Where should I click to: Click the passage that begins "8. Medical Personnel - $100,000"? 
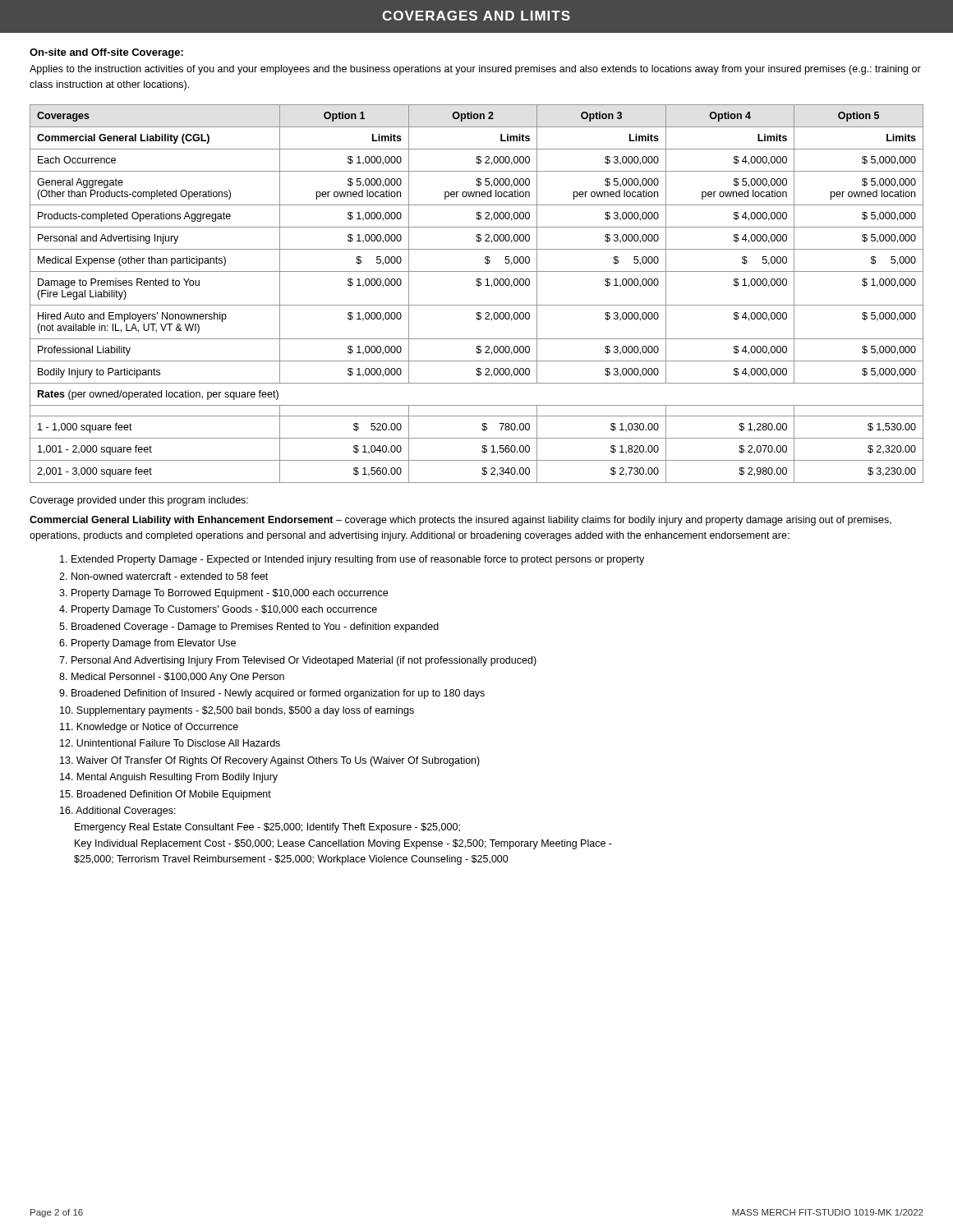(172, 677)
